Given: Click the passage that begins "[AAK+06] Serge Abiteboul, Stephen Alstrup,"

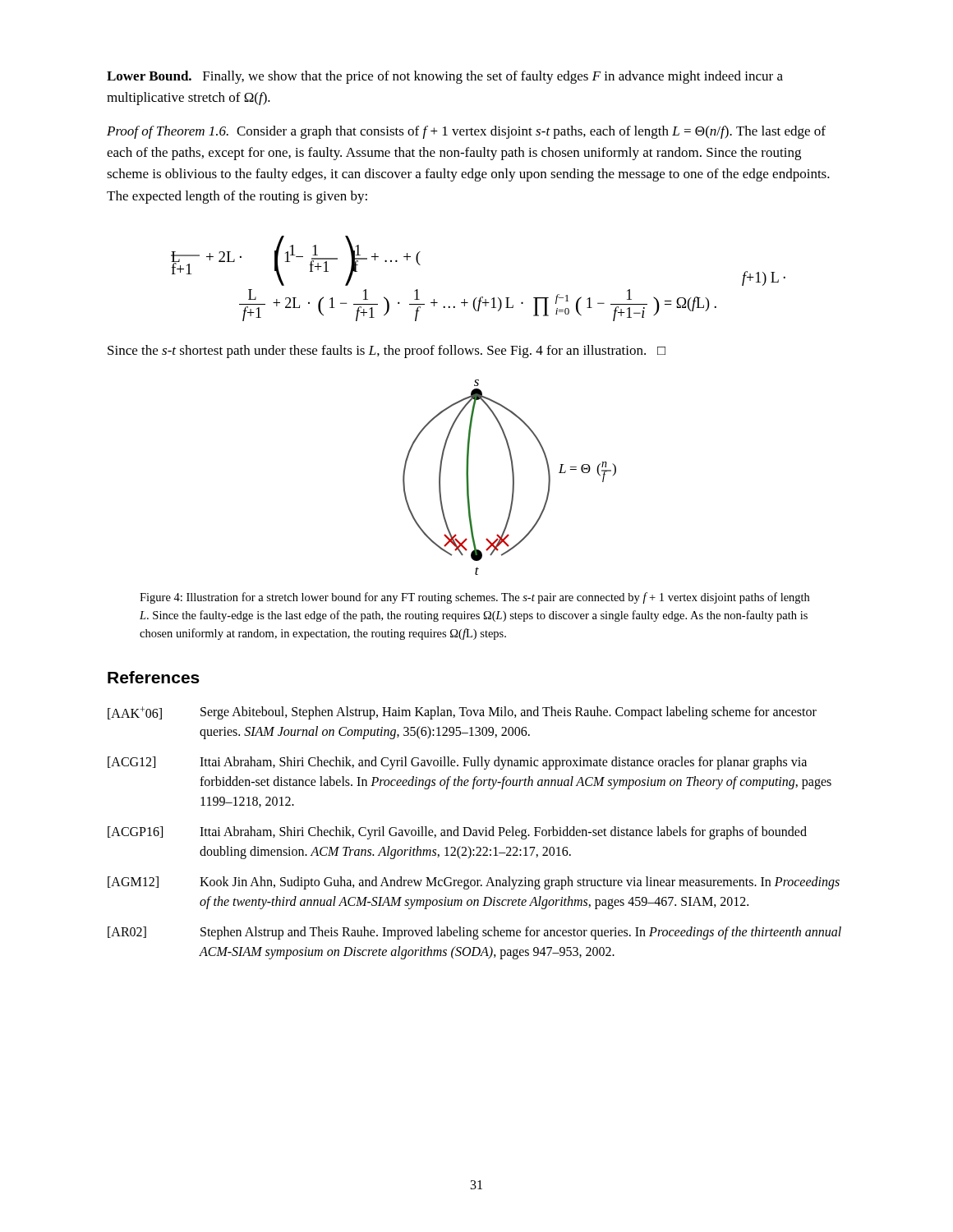Looking at the screenshot, I should pos(476,722).
